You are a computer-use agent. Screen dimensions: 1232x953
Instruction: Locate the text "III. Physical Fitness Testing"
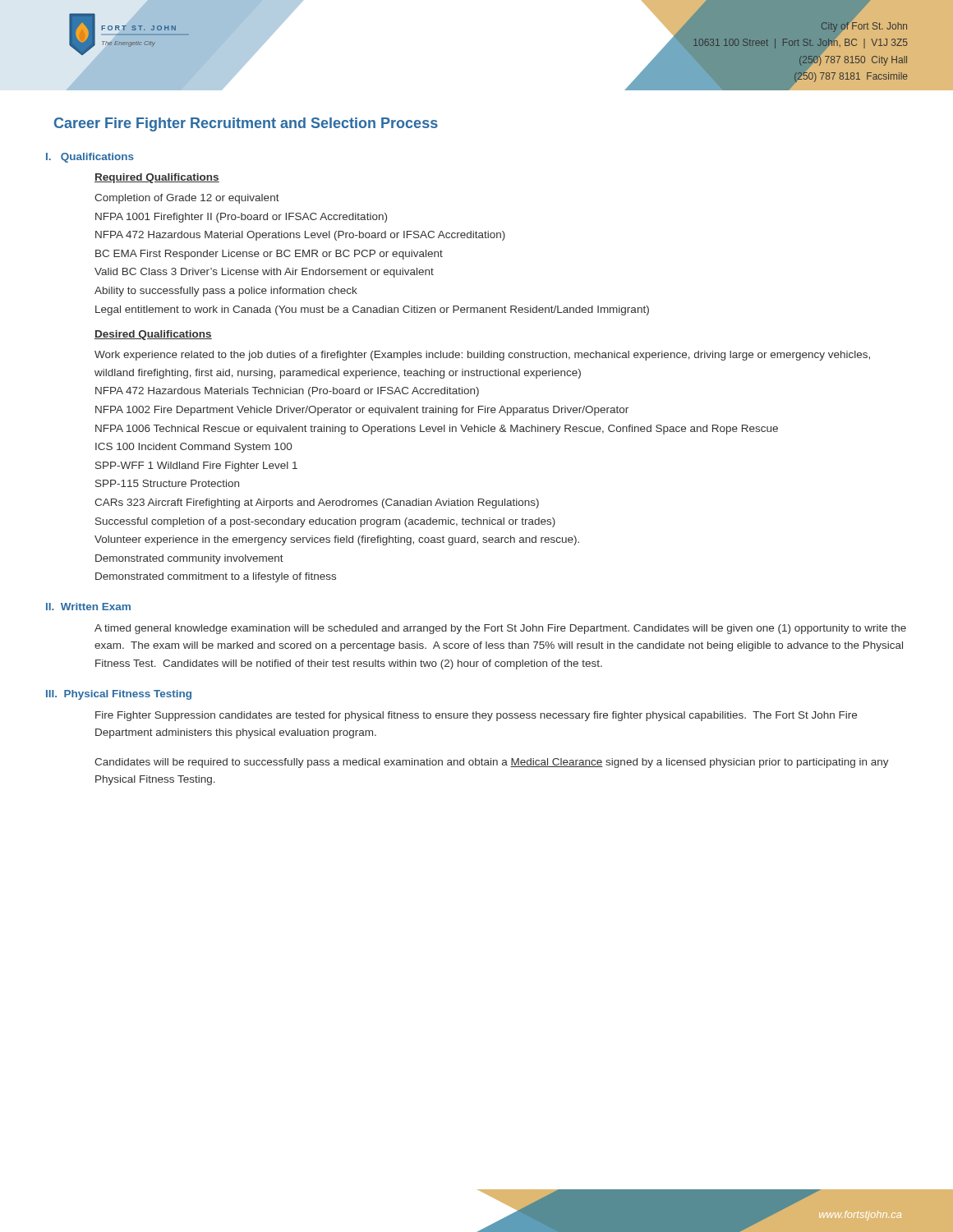tap(119, 693)
